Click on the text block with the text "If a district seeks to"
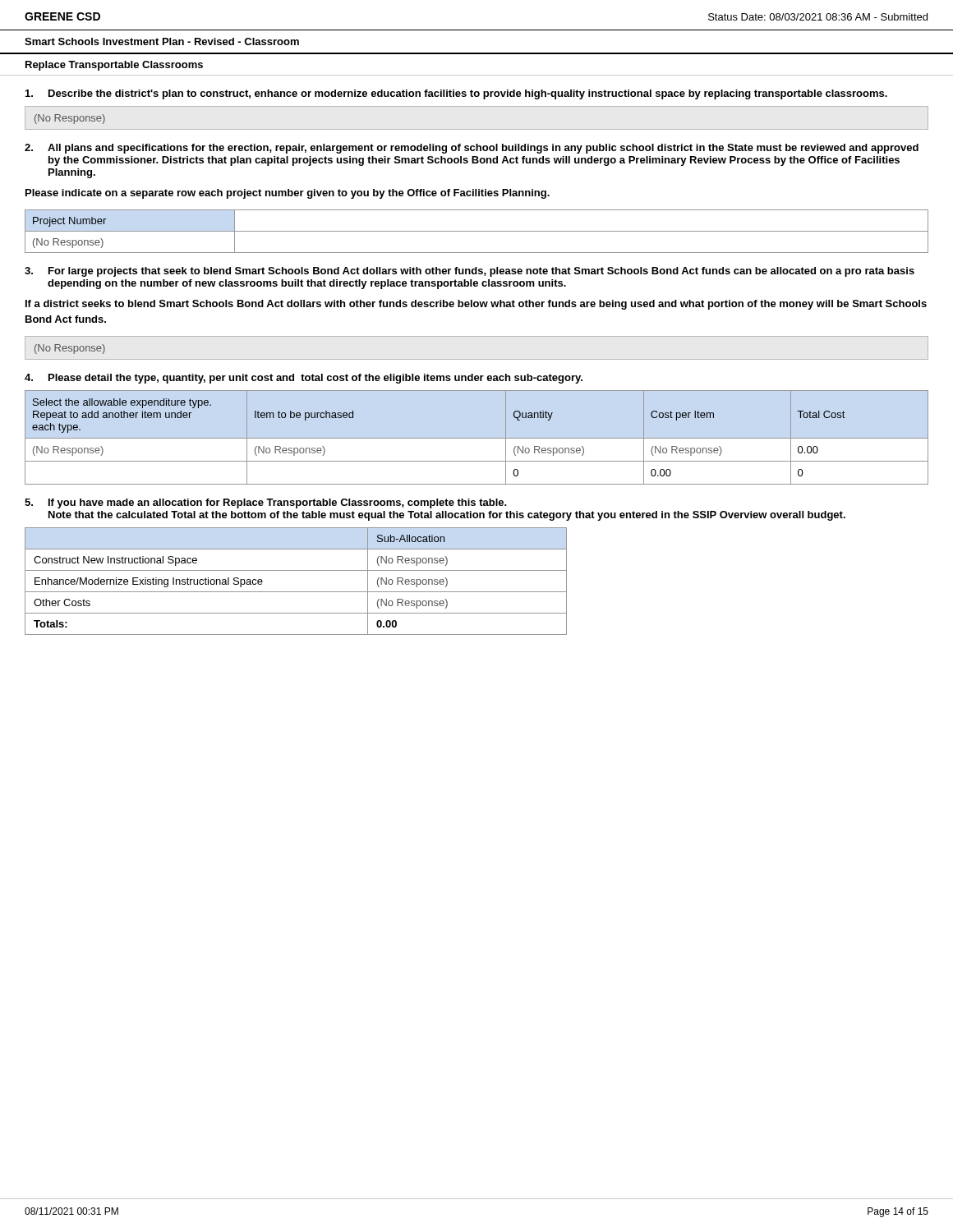This screenshot has width=953, height=1232. point(476,311)
